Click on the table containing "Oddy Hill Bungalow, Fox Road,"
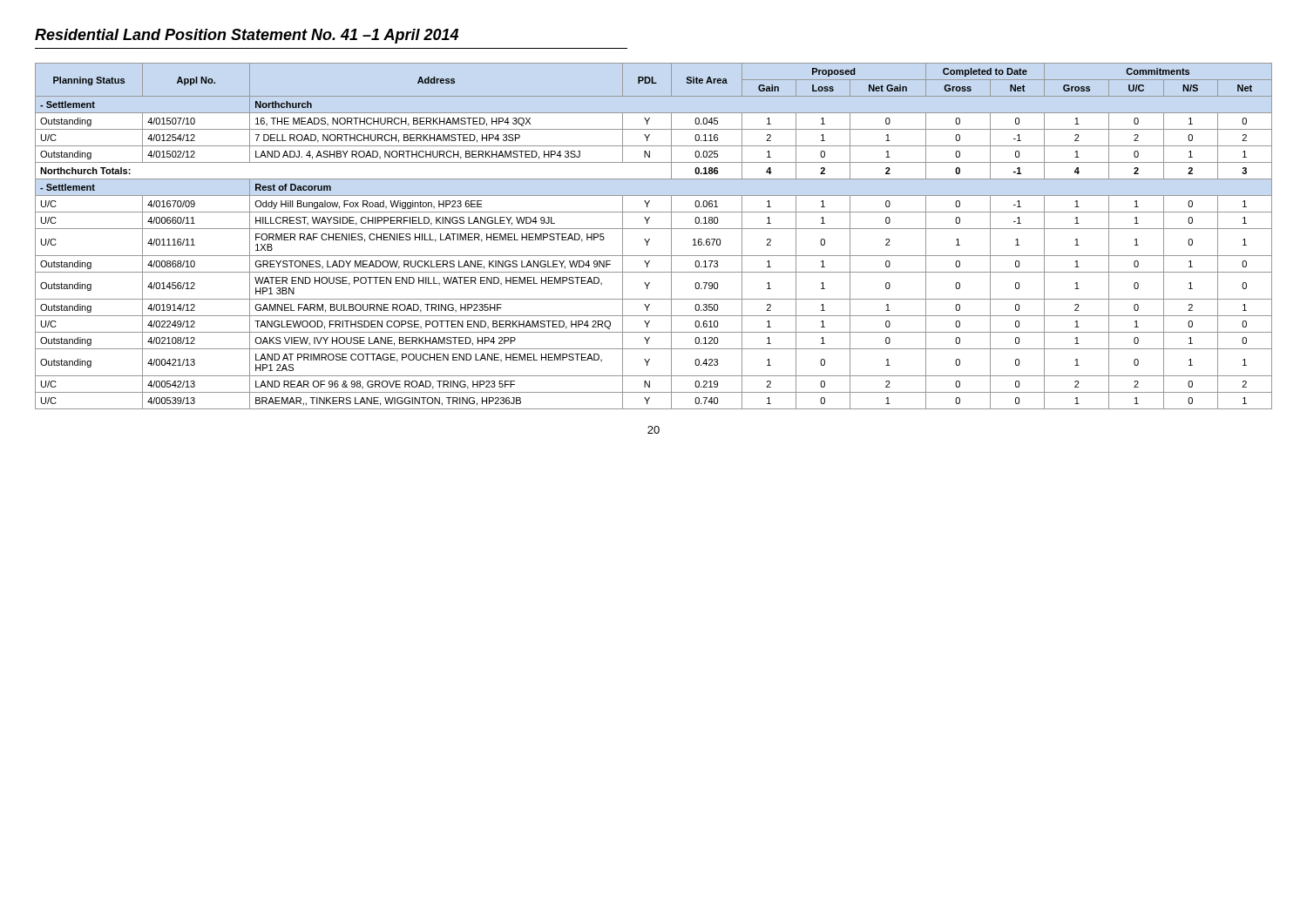Viewport: 1307px width, 924px height. [x=654, y=236]
